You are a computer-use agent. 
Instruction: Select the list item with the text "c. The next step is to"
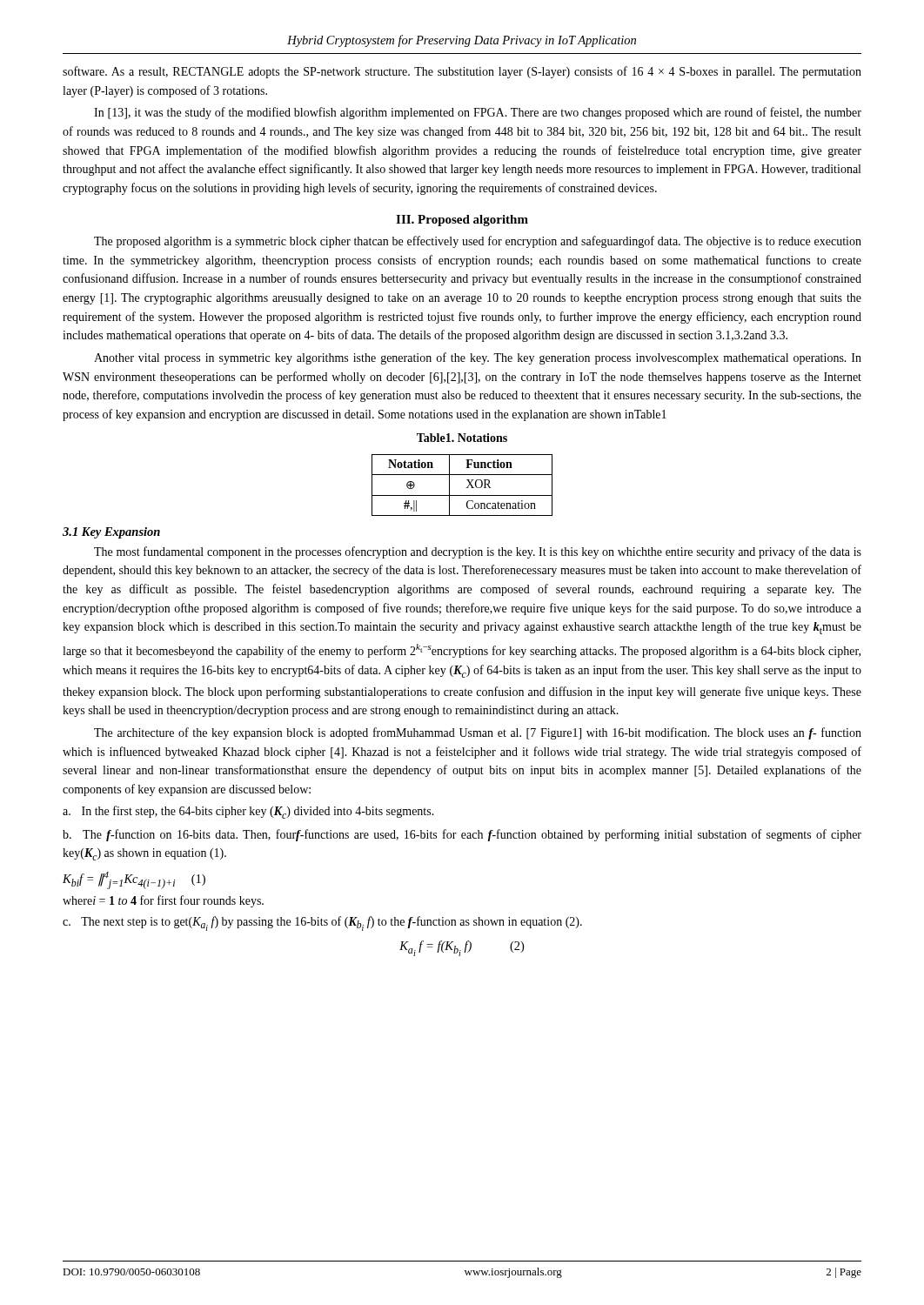click(323, 923)
